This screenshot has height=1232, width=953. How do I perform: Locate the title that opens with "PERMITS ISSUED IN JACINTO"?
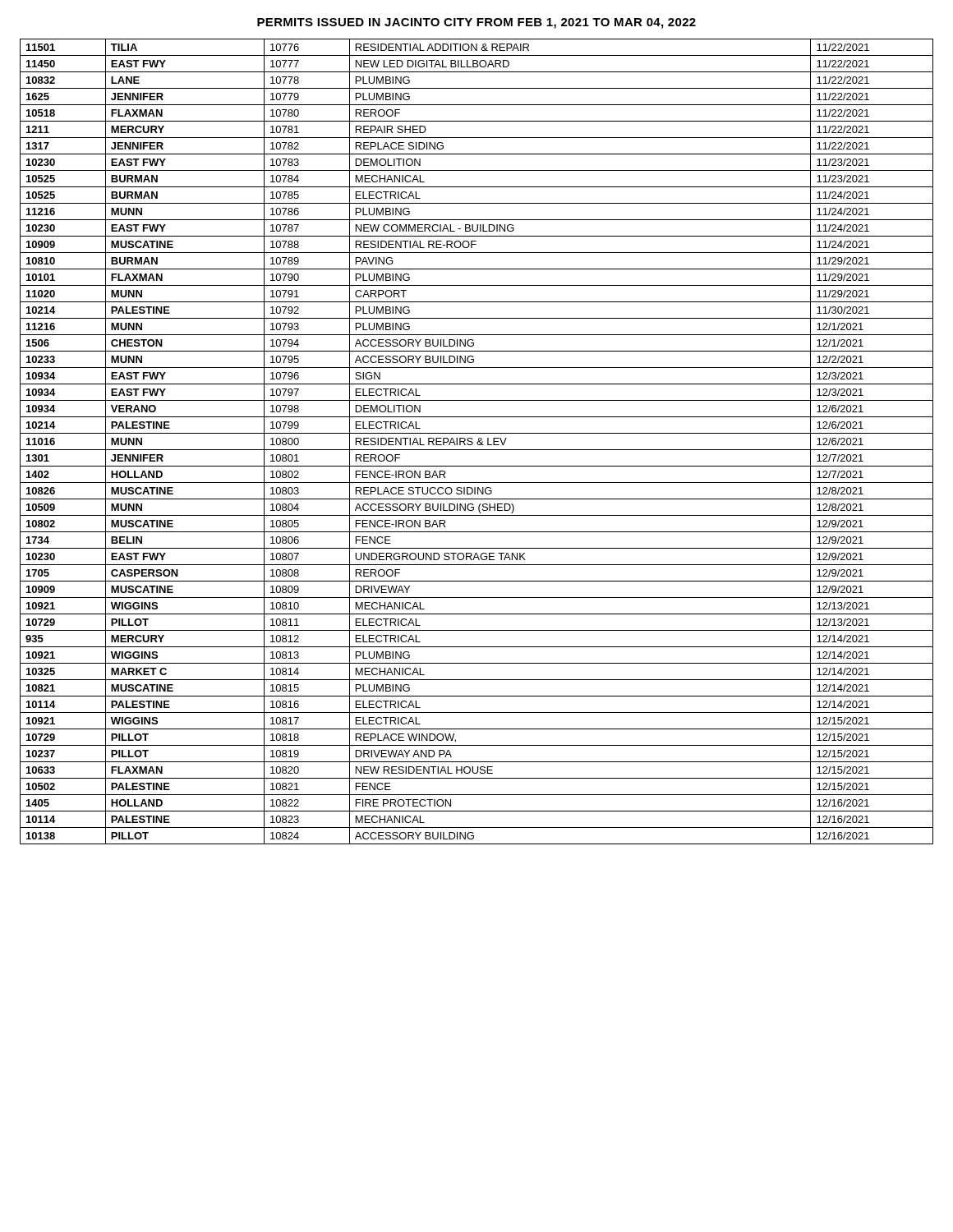[476, 22]
